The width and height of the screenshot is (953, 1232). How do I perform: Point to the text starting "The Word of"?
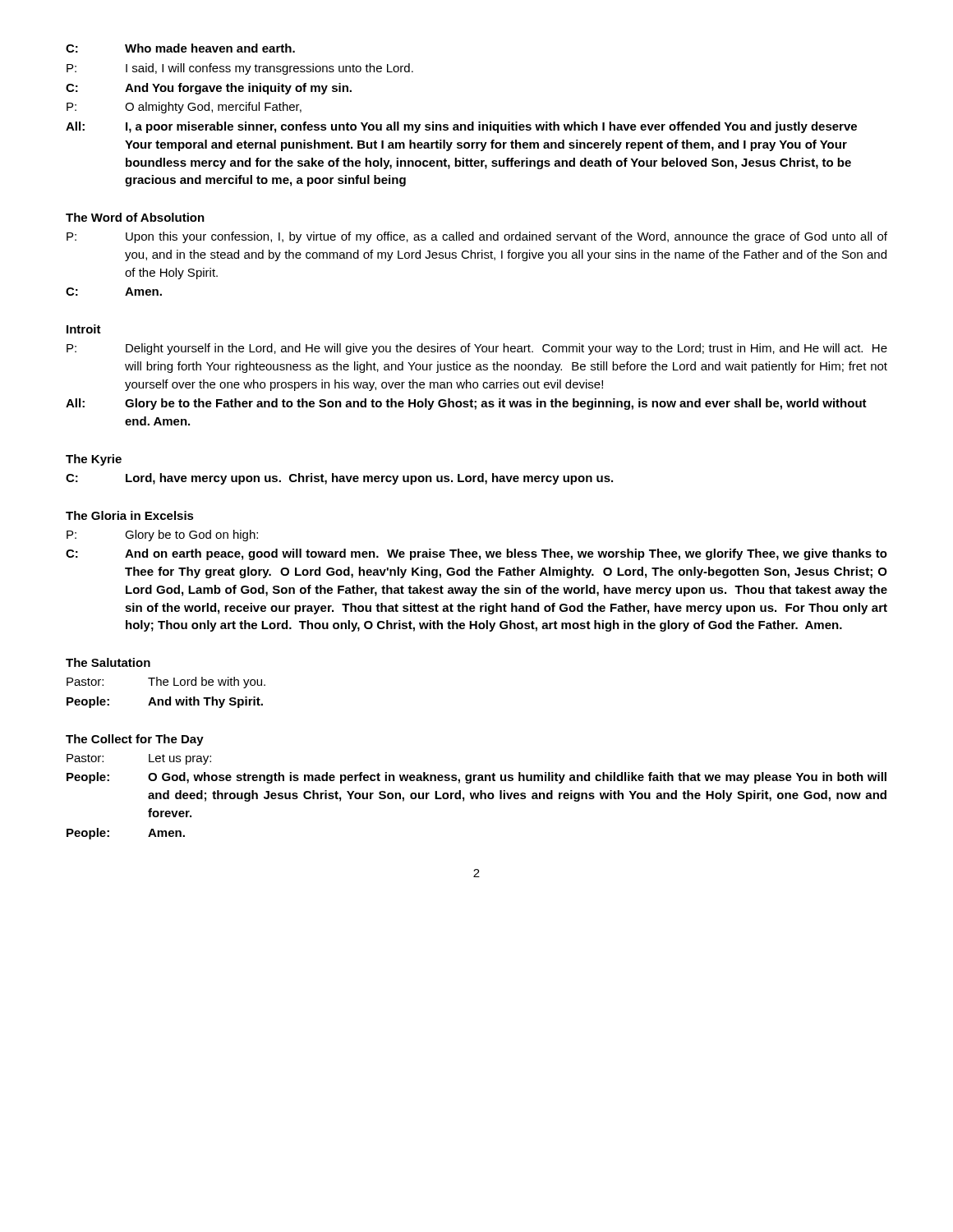(135, 217)
